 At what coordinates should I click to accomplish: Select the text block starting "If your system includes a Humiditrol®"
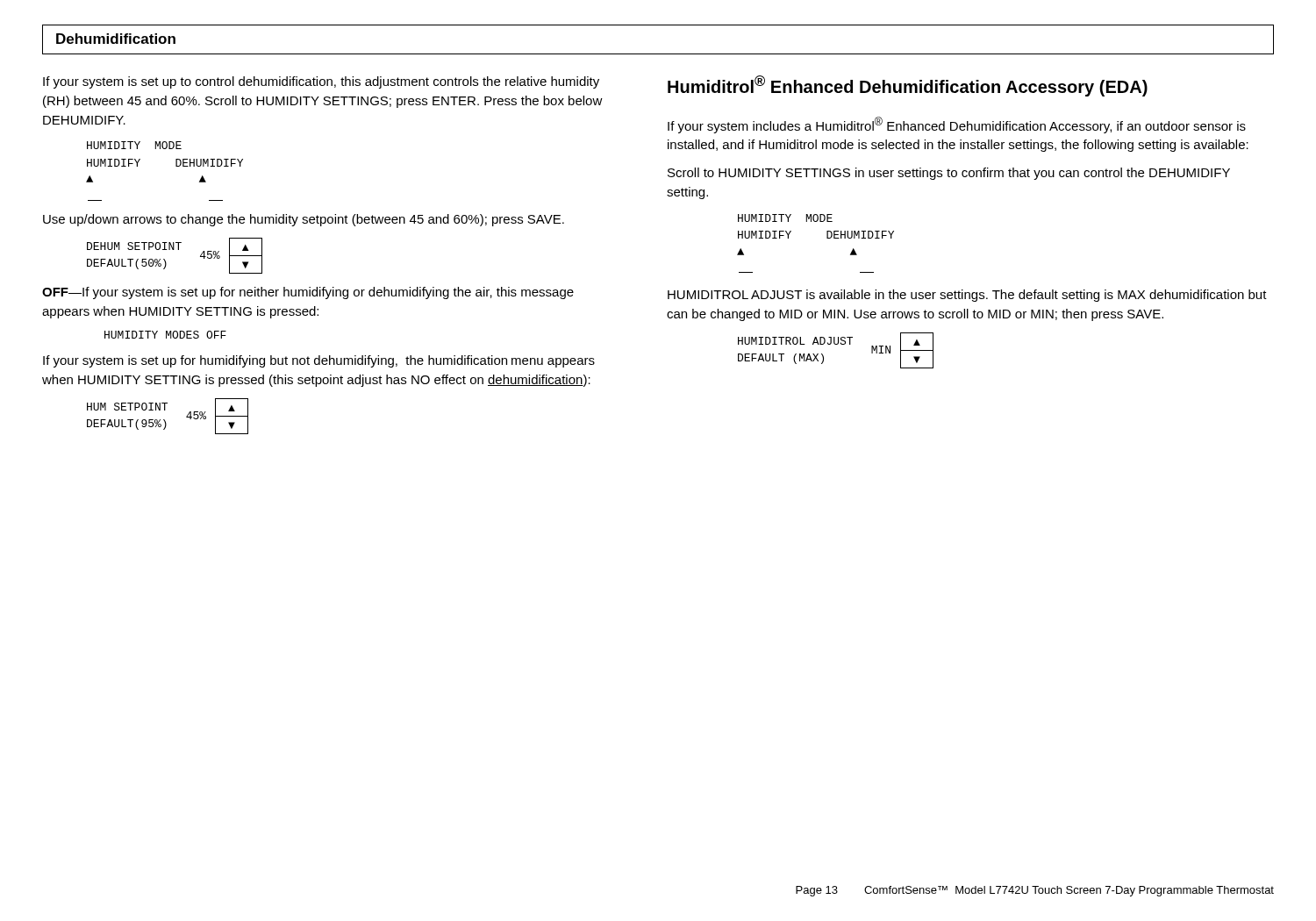[958, 134]
